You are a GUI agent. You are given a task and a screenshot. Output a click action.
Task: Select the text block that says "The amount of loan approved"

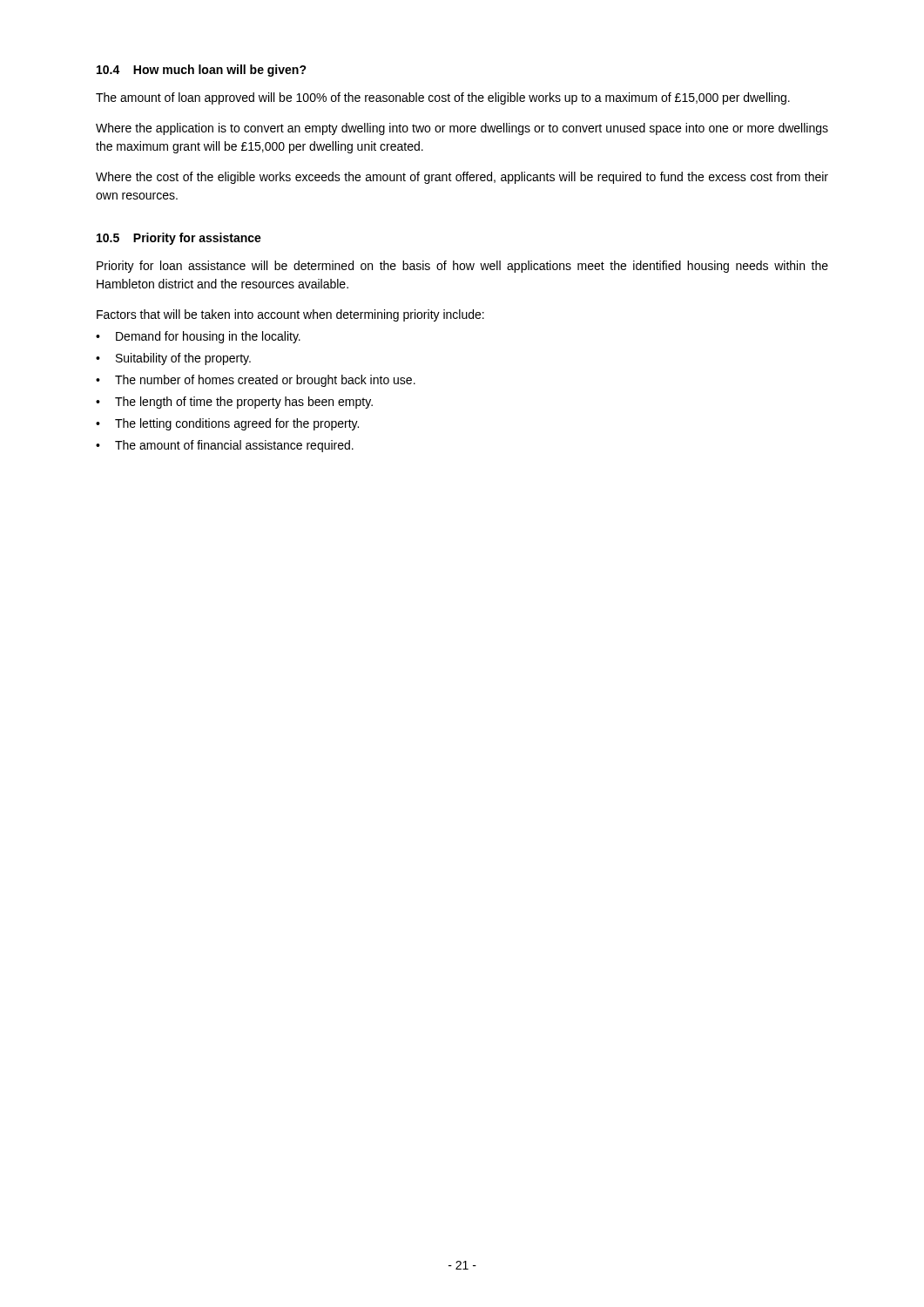pyautogui.click(x=443, y=98)
